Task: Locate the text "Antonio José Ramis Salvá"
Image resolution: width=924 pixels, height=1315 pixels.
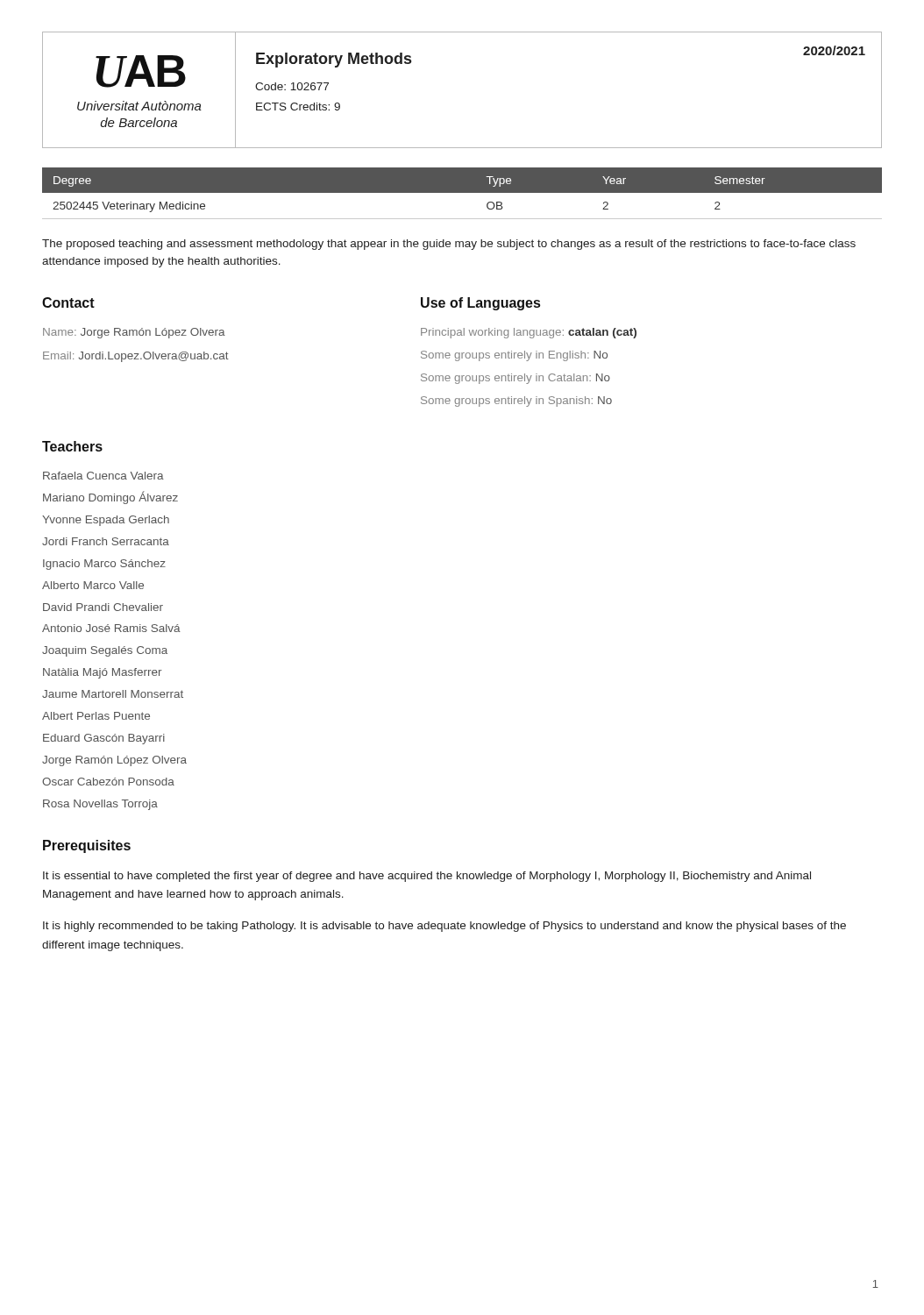Action: tap(111, 629)
